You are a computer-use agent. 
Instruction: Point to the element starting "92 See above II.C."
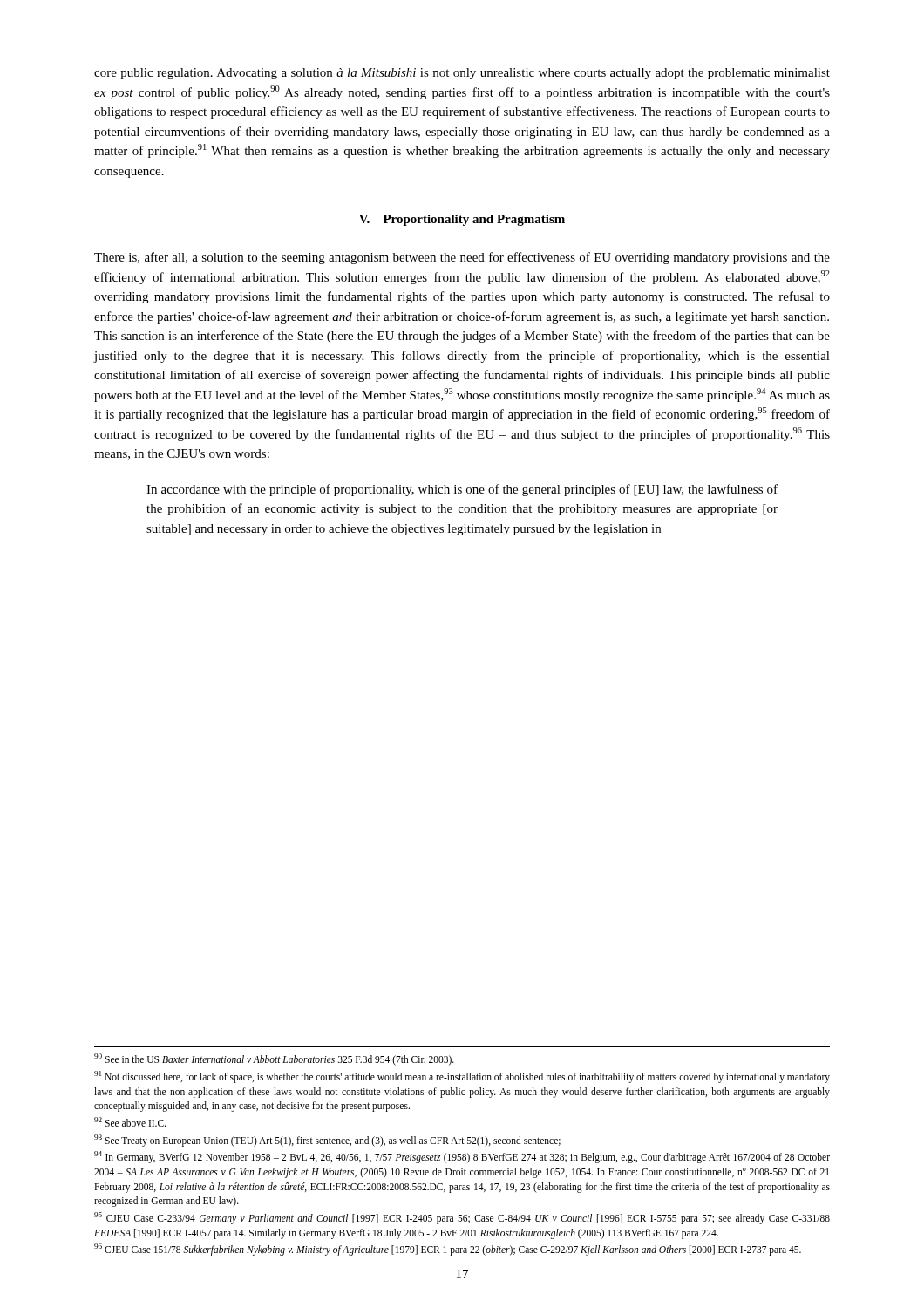coord(130,1122)
